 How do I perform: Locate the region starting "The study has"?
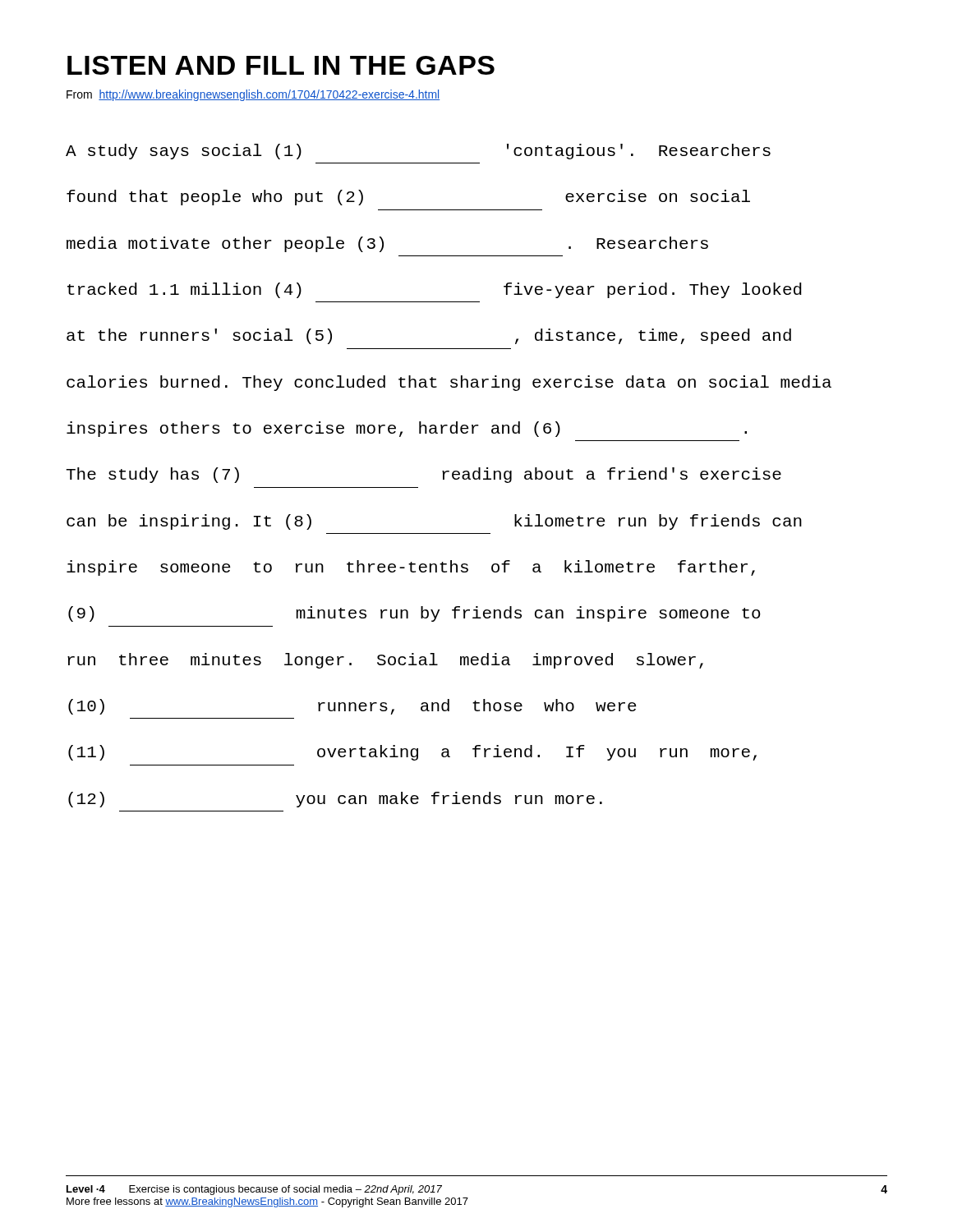coord(152,475)
